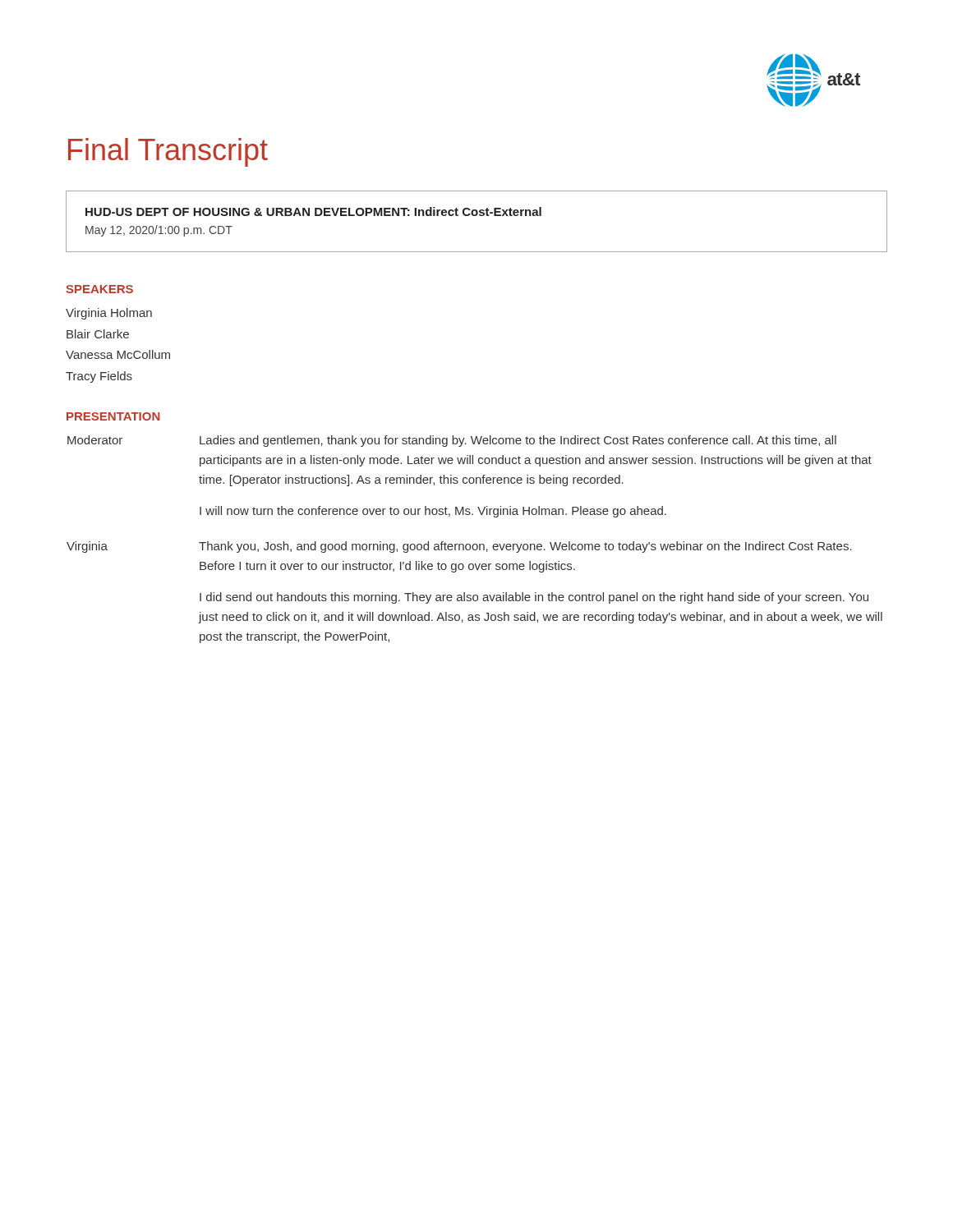Locate the element starting "Virginia Thank you,"
The image size is (953, 1232).
(x=476, y=598)
